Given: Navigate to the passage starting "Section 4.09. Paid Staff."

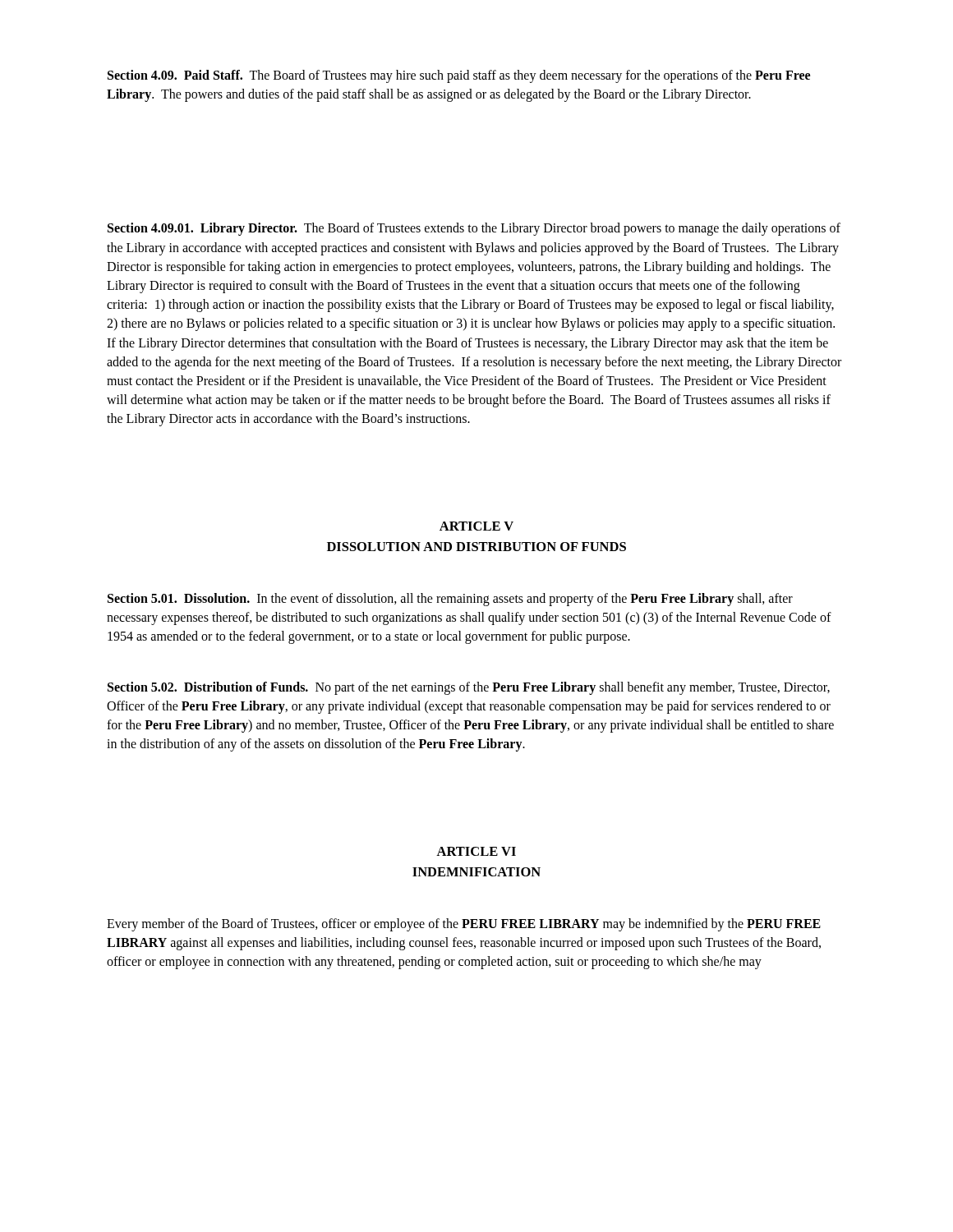Looking at the screenshot, I should [x=459, y=85].
